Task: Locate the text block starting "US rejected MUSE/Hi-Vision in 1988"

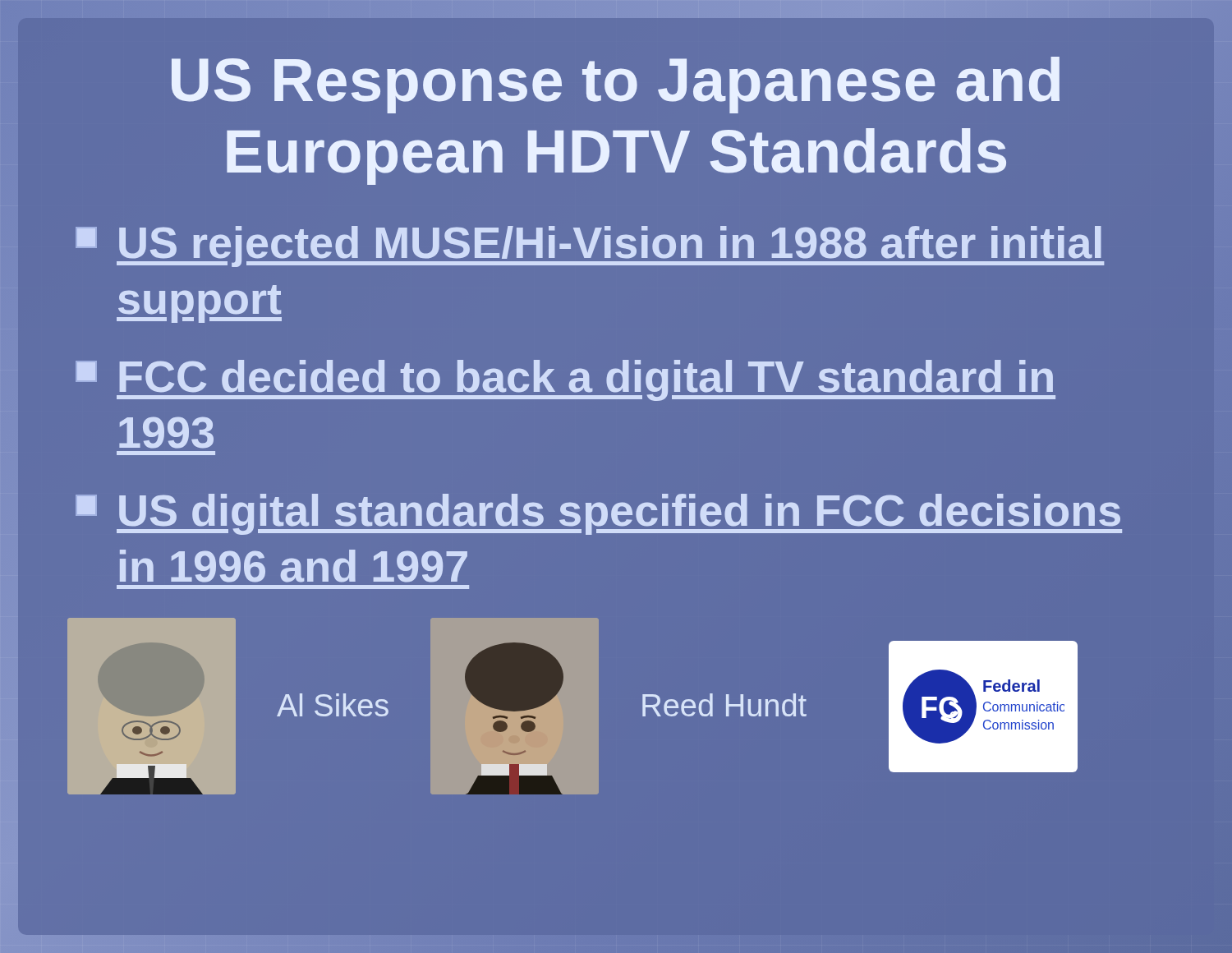Action: tap(620, 271)
